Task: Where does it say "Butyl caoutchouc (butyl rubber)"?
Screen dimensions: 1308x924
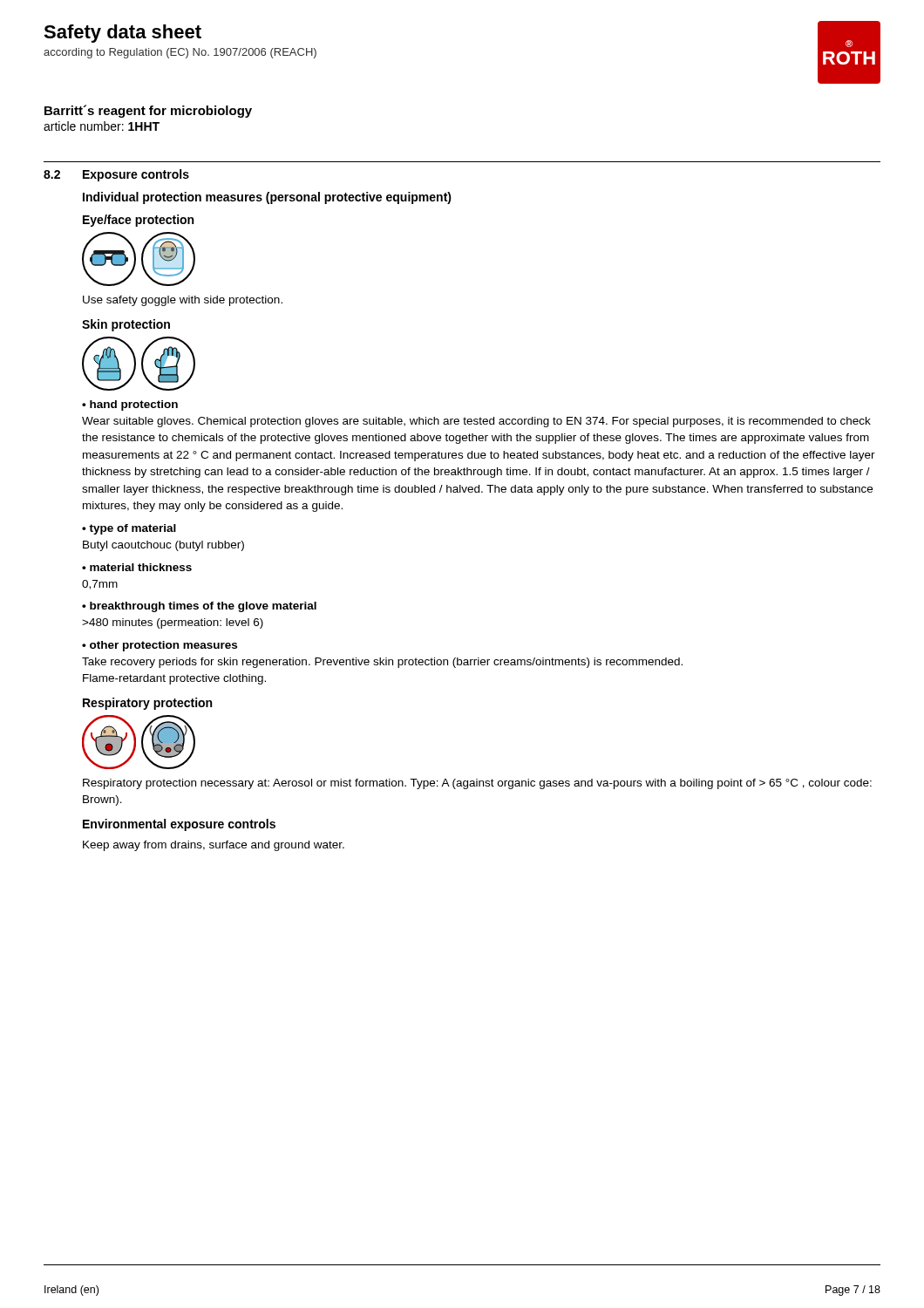Action: point(163,545)
